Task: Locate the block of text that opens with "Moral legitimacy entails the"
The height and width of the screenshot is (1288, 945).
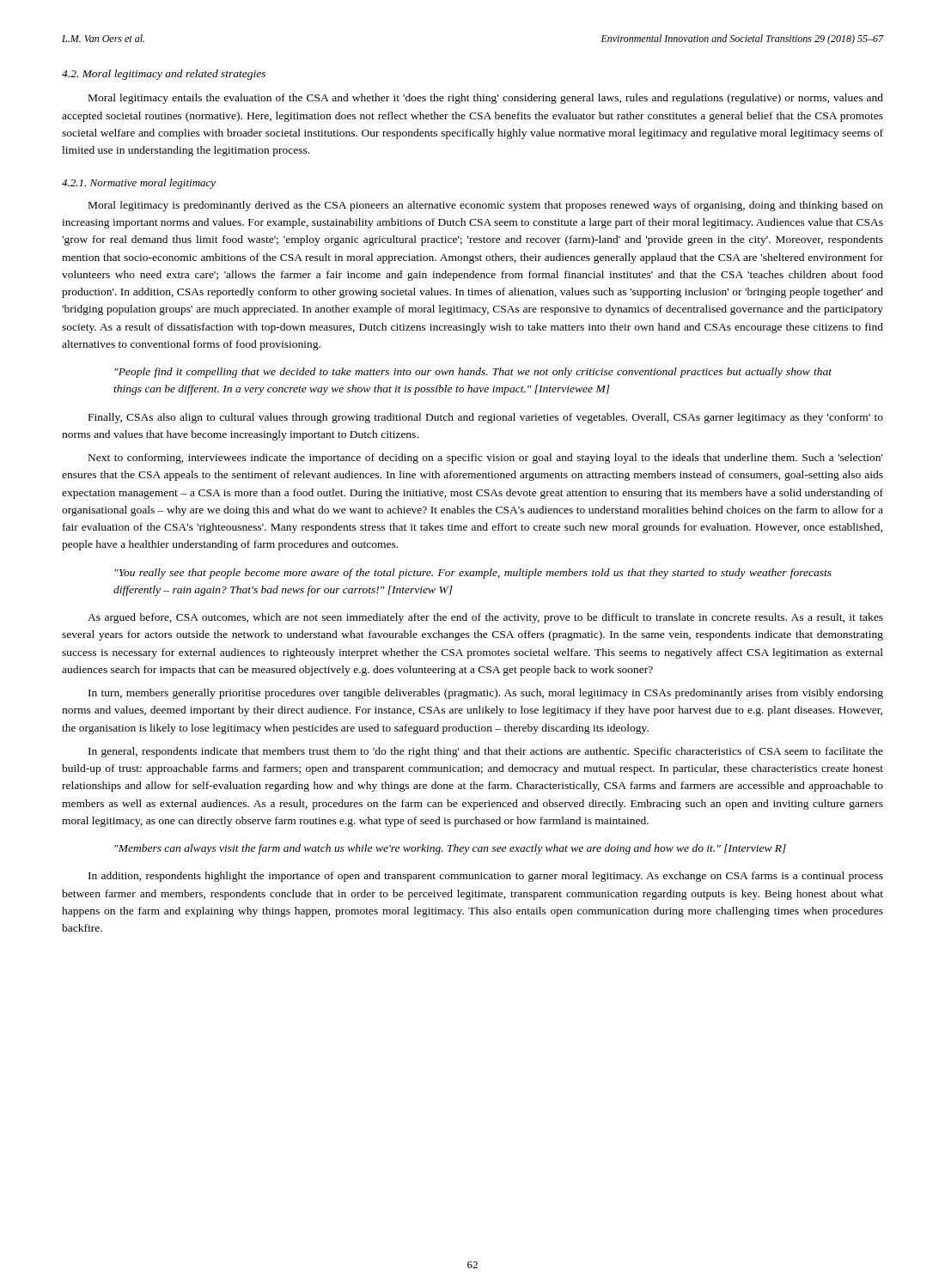Action: pos(472,124)
